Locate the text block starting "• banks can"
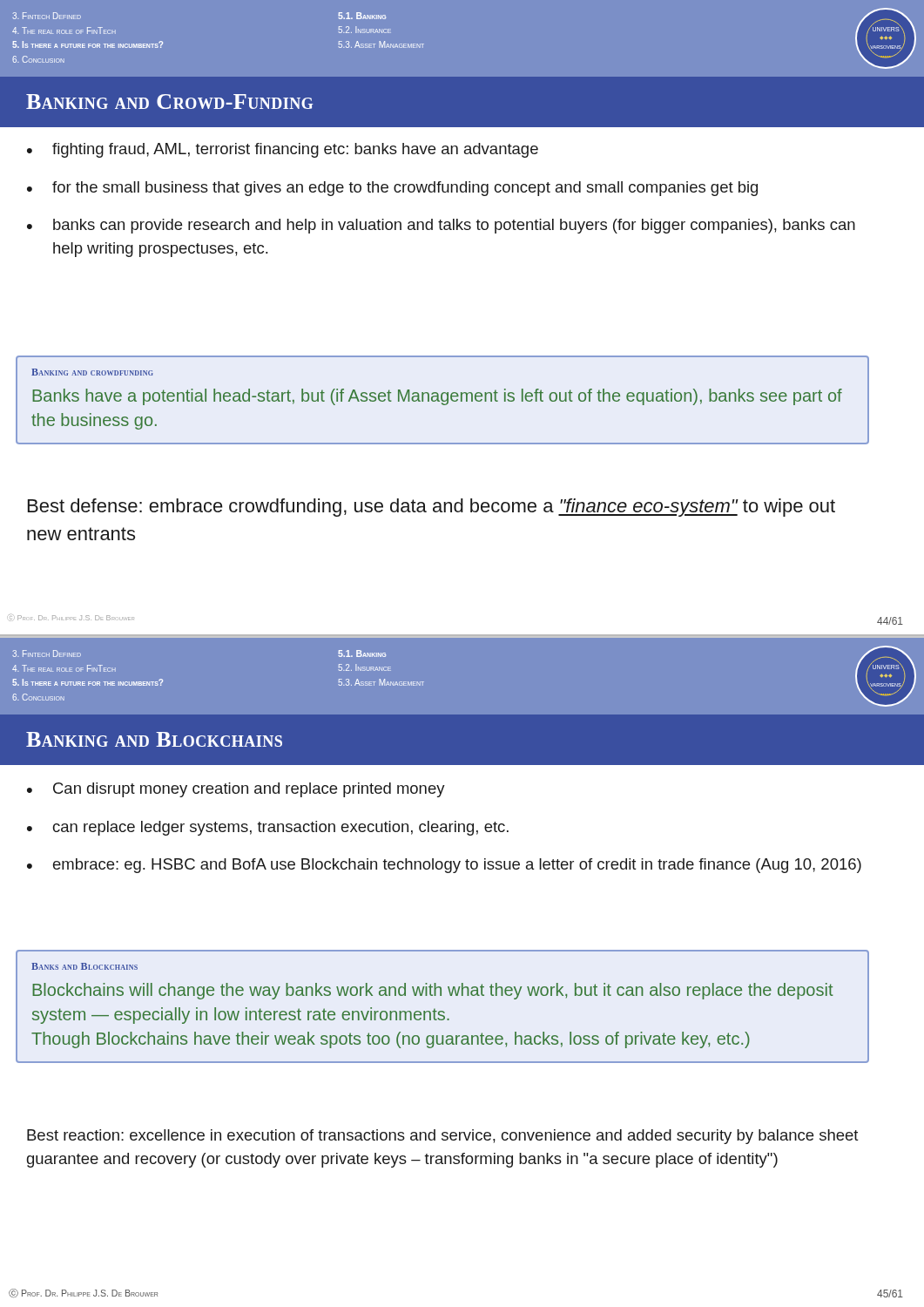 point(457,237)
